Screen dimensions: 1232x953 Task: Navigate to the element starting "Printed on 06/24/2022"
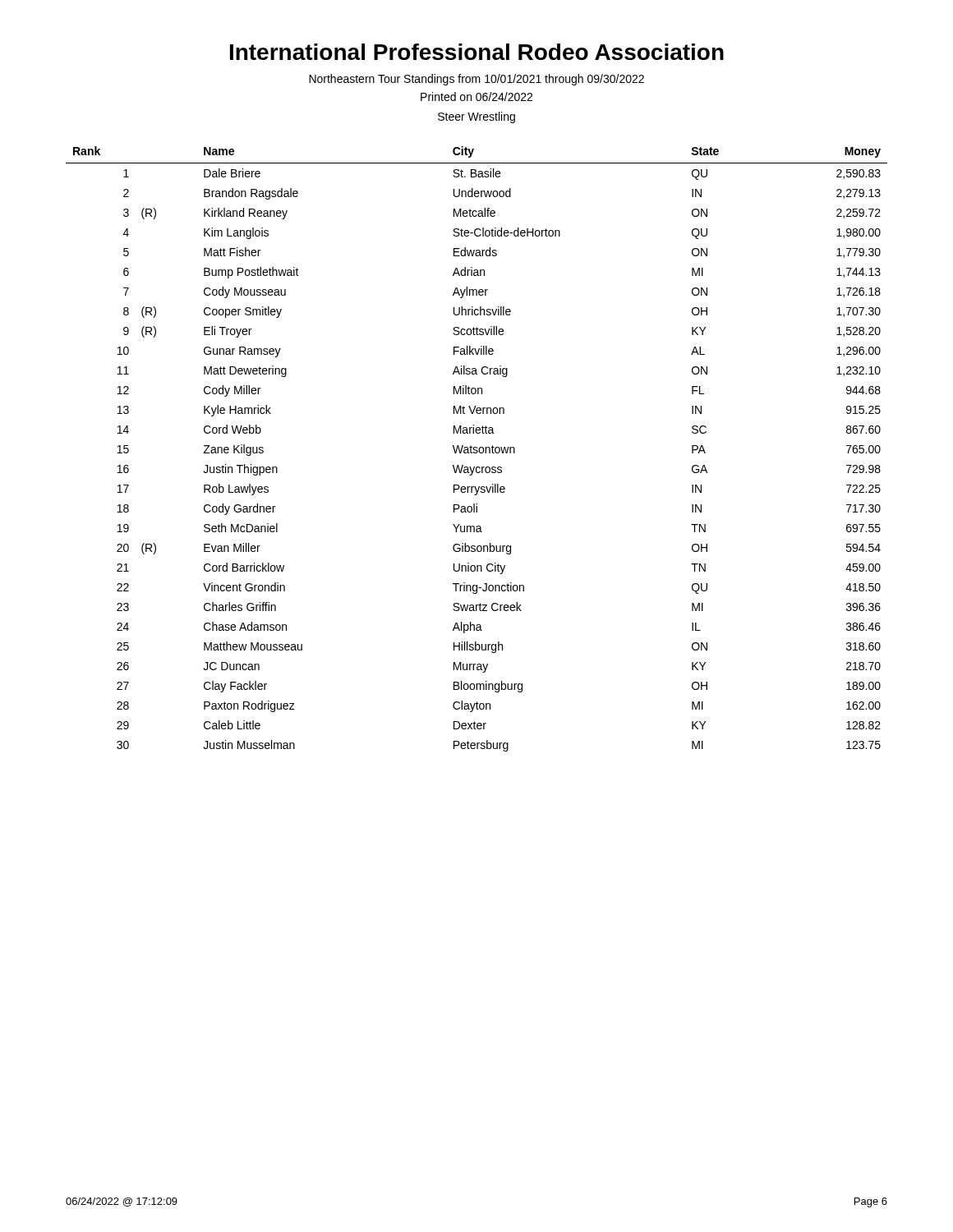pos(476,97)
